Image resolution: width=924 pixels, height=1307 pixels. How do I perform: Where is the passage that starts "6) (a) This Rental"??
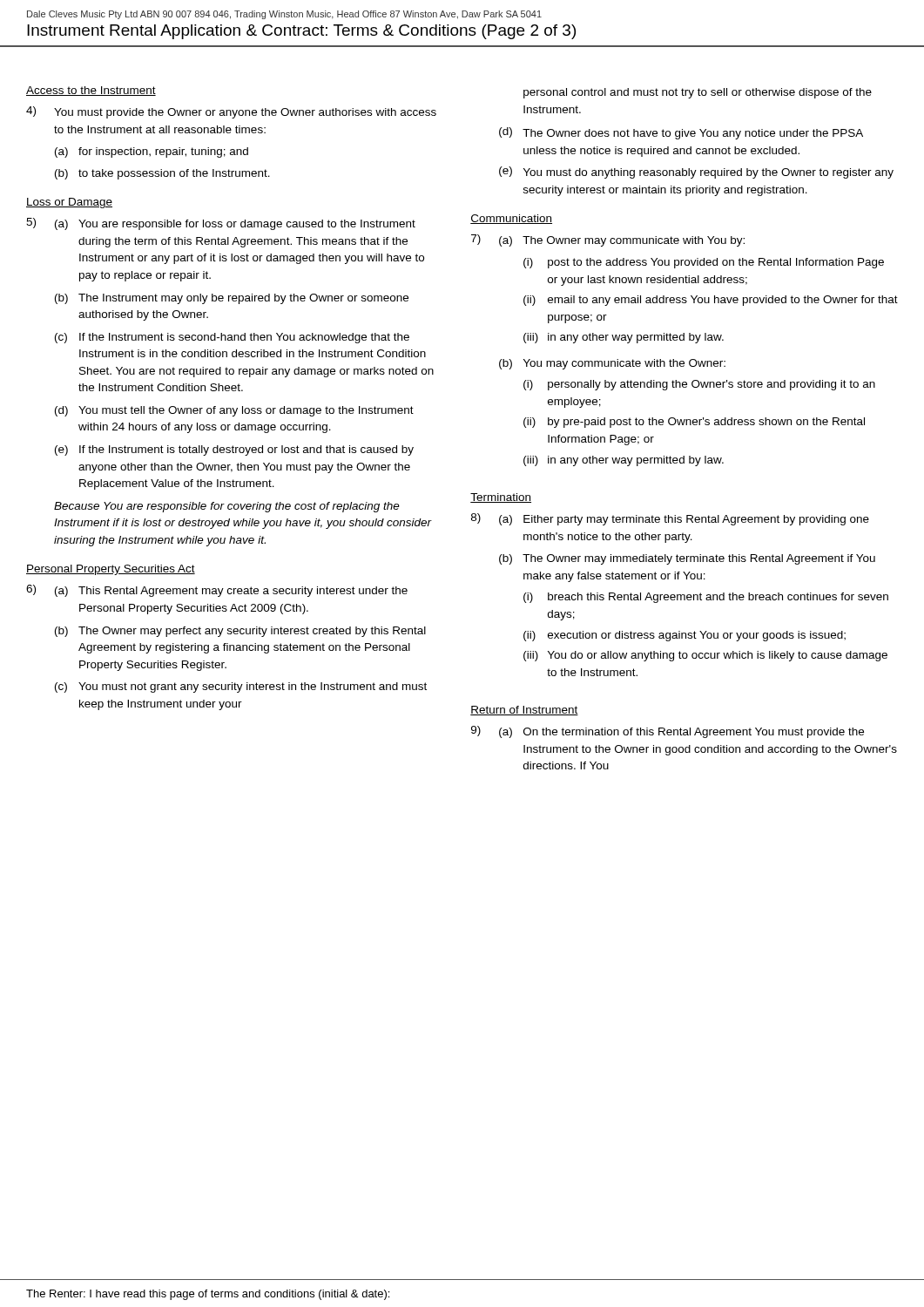(235, 650)
